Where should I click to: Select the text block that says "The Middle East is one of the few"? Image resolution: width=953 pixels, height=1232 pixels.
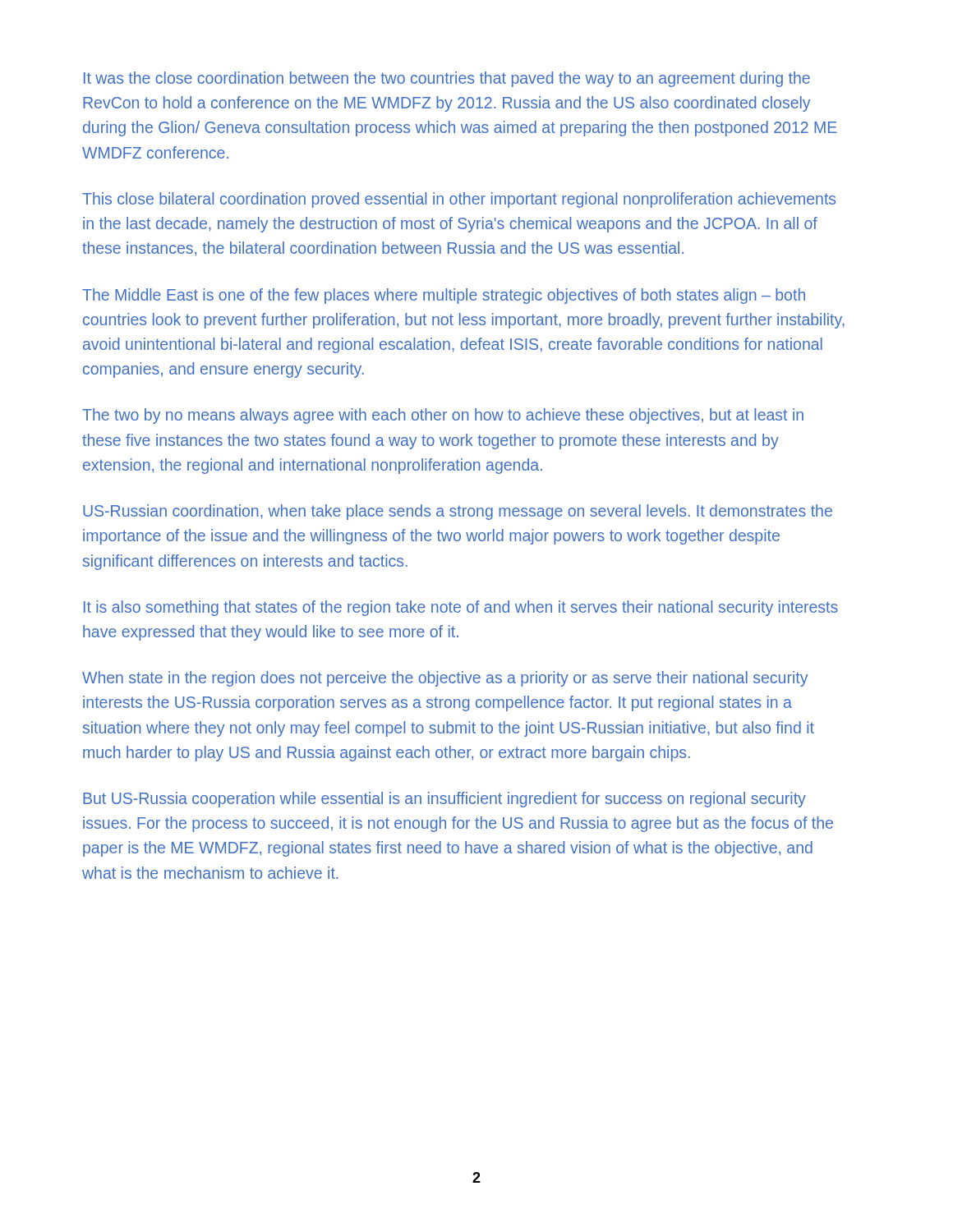click(x=464, y=332)
